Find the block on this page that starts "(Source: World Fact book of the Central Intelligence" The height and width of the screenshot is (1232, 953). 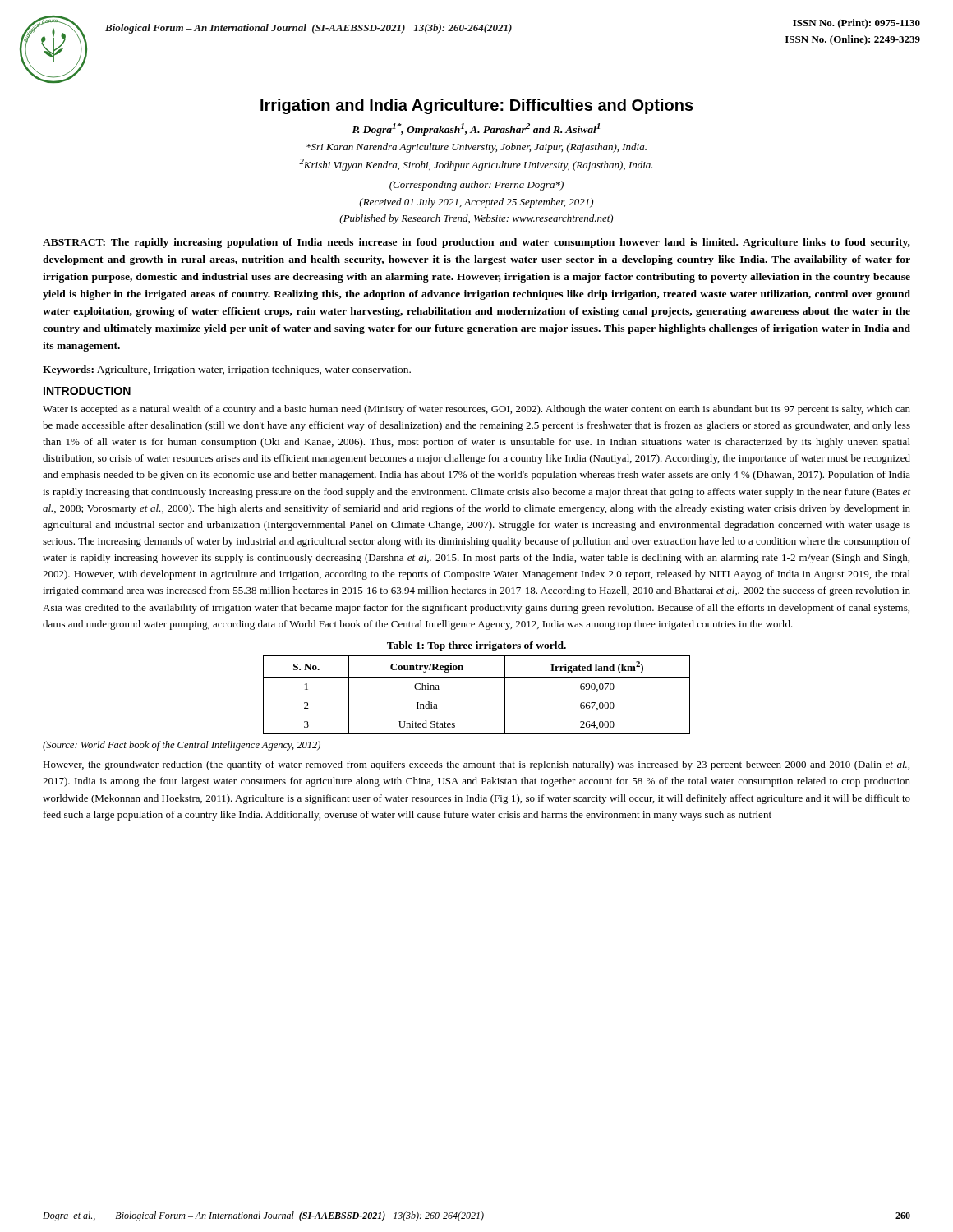[x=182, y=745]
